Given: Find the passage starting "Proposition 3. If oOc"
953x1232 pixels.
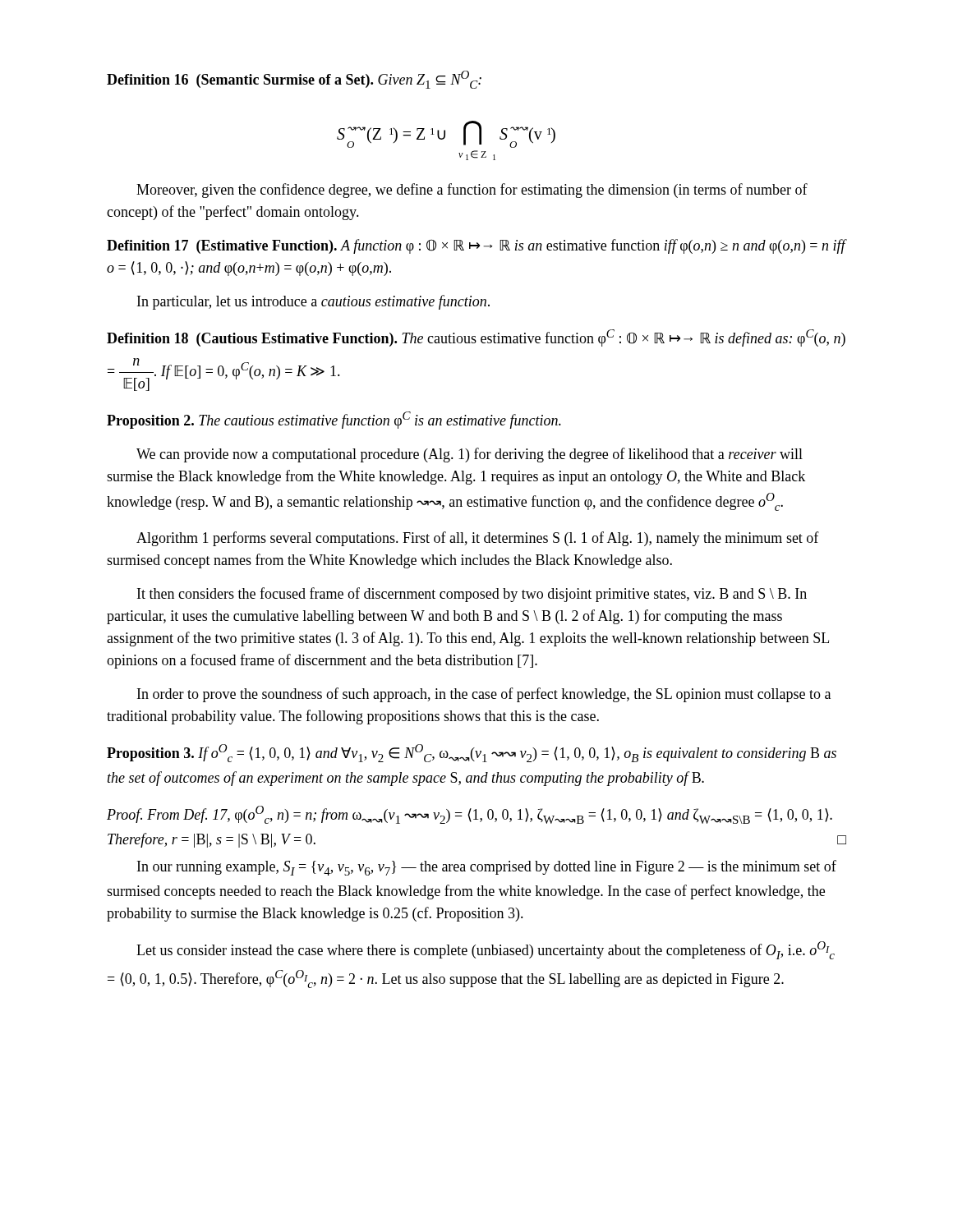Looking at the screenshot, I should (x=472, y=764).
